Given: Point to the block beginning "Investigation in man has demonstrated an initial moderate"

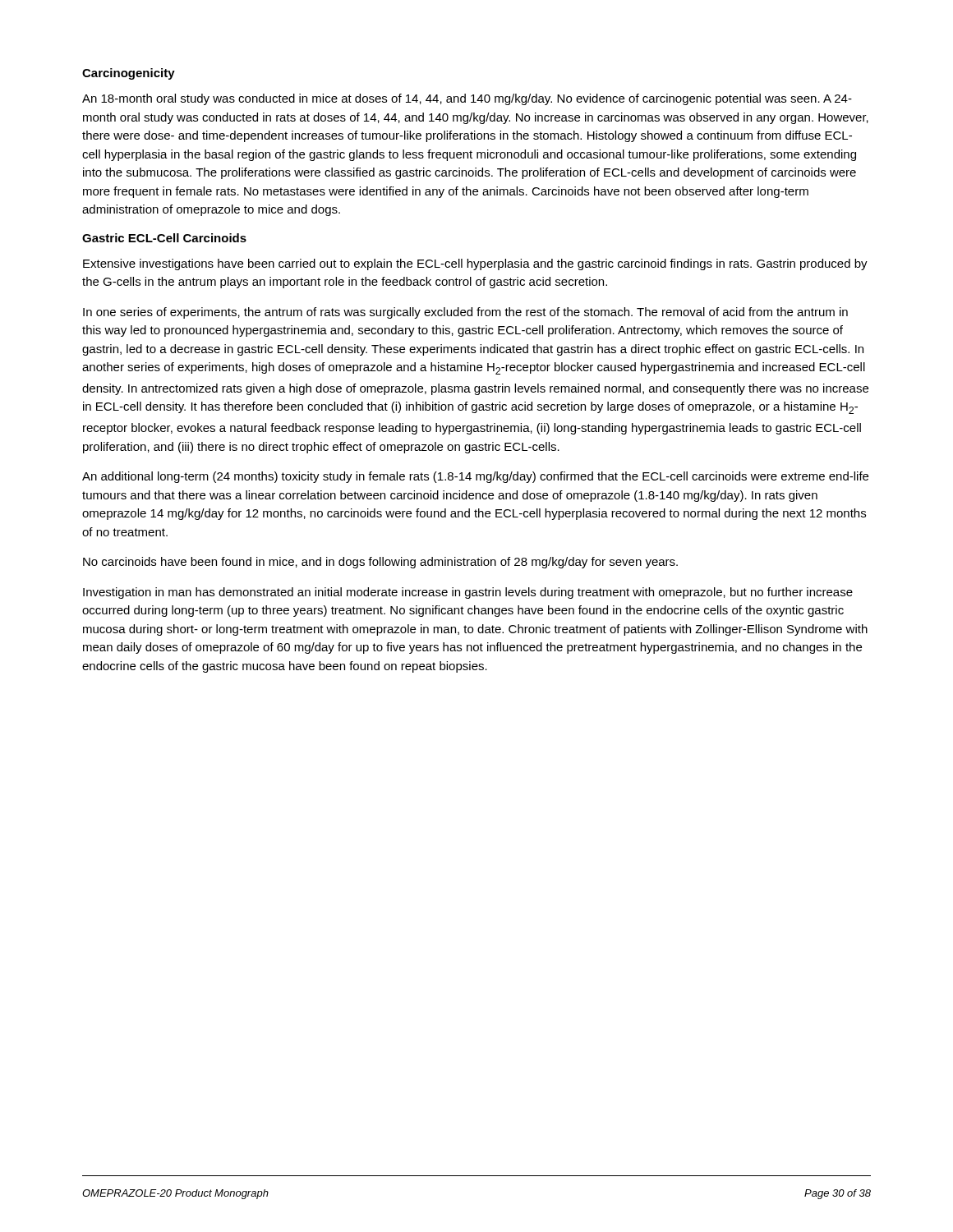Looking at the screenshot, I should tap(475, 628).
